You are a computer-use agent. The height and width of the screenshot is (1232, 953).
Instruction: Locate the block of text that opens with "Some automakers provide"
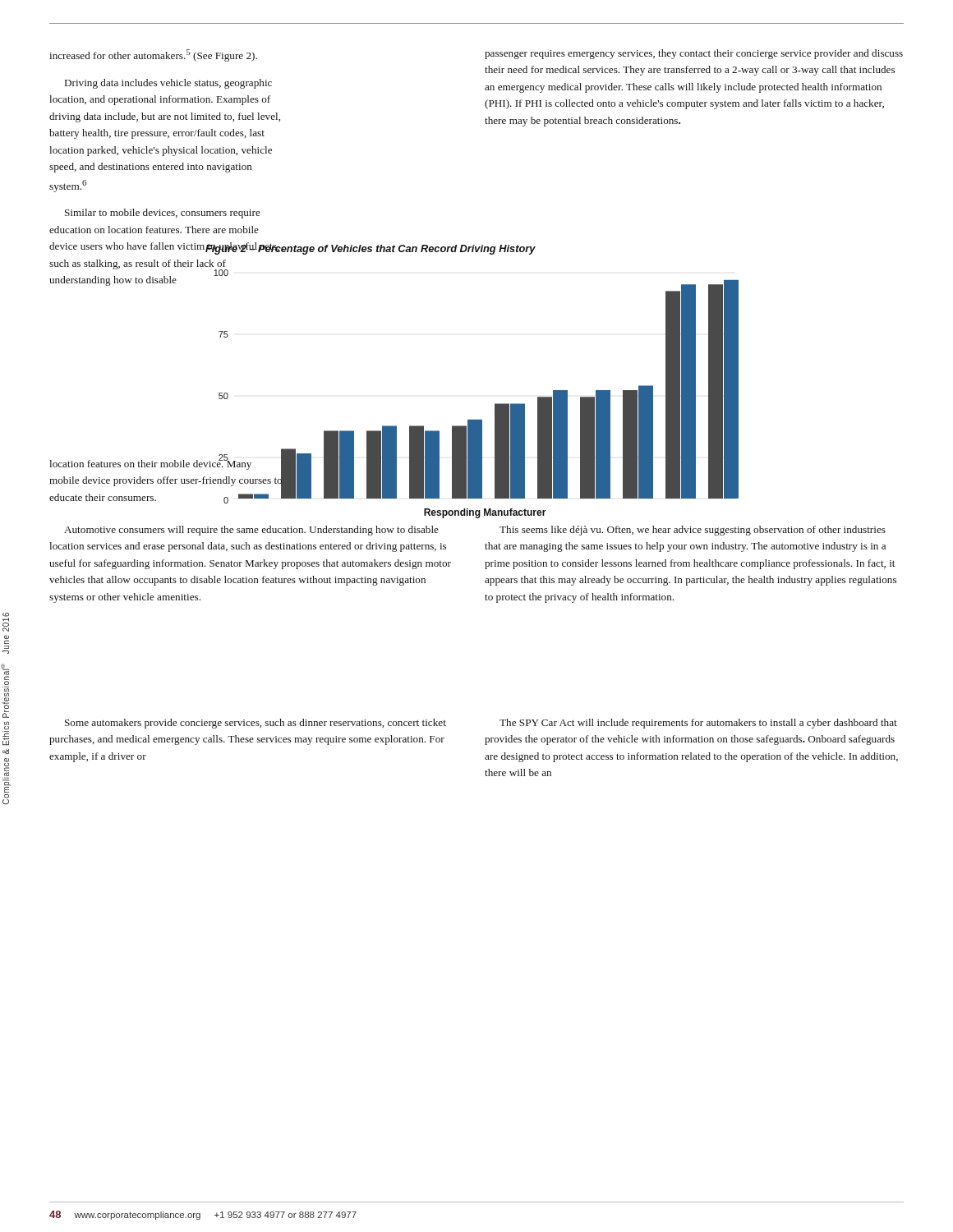click(x=248, y=739)
